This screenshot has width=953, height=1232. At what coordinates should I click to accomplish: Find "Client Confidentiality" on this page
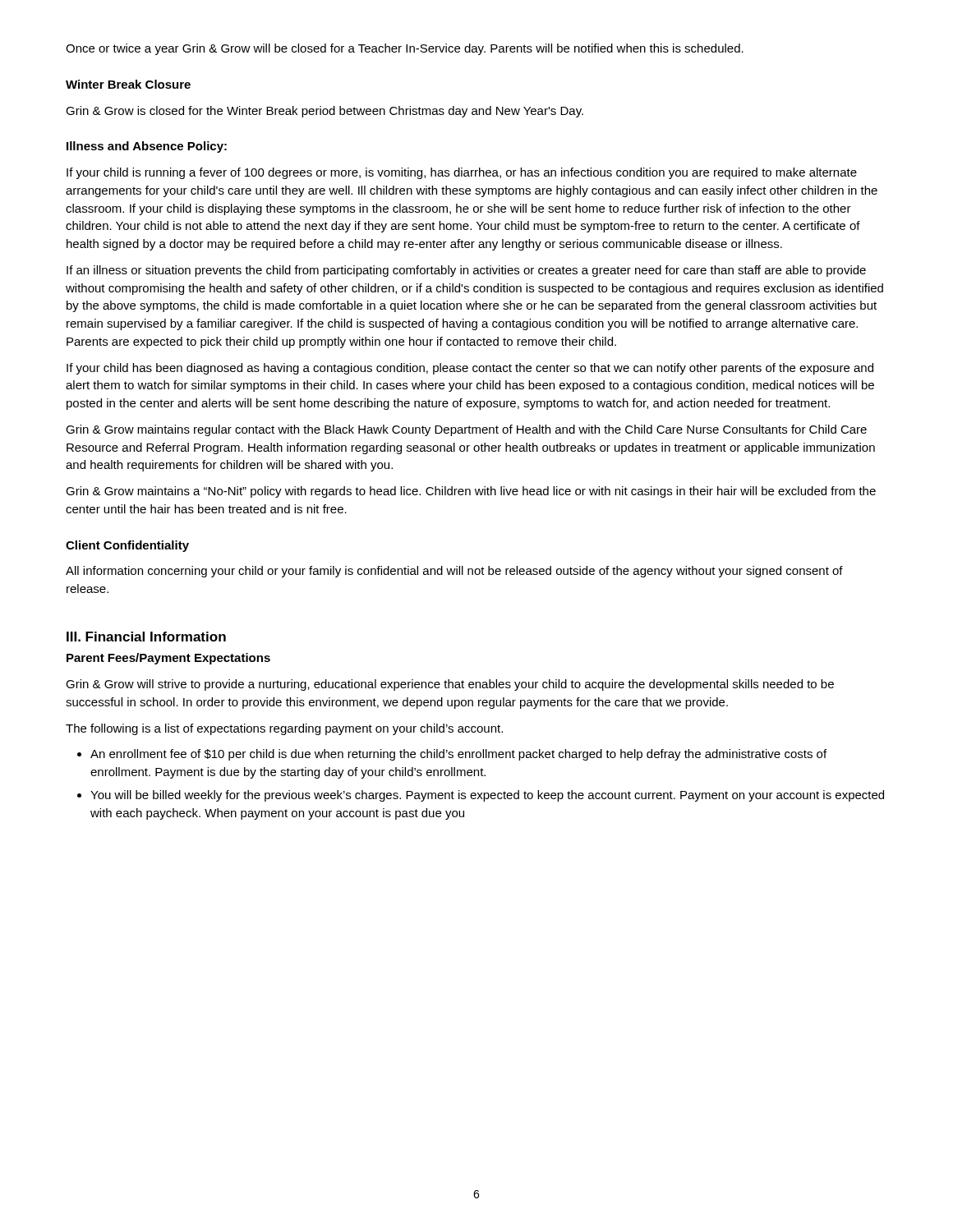[127, 546]
